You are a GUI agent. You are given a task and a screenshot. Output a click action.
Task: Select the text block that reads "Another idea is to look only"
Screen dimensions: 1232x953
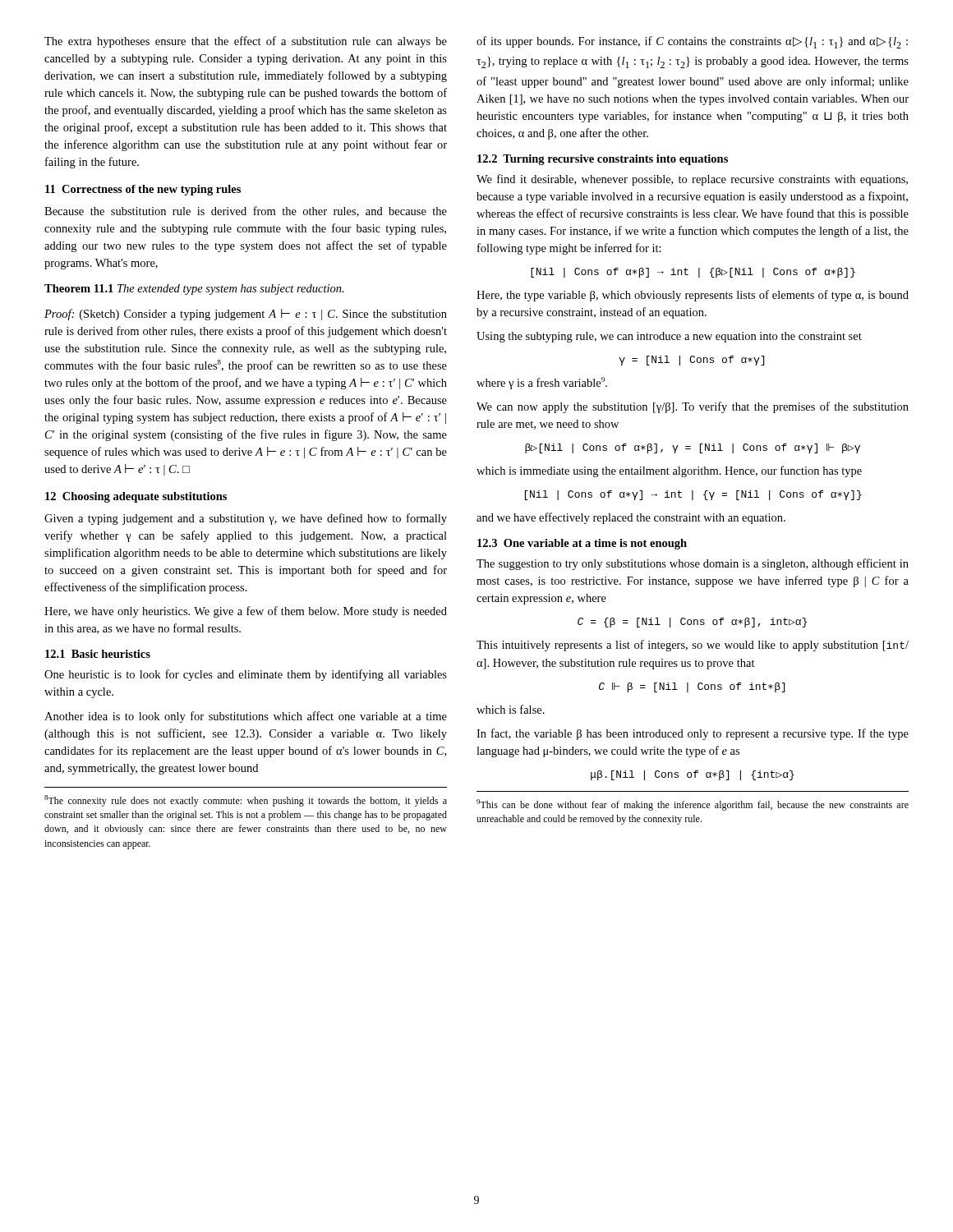tap(246, 742)
